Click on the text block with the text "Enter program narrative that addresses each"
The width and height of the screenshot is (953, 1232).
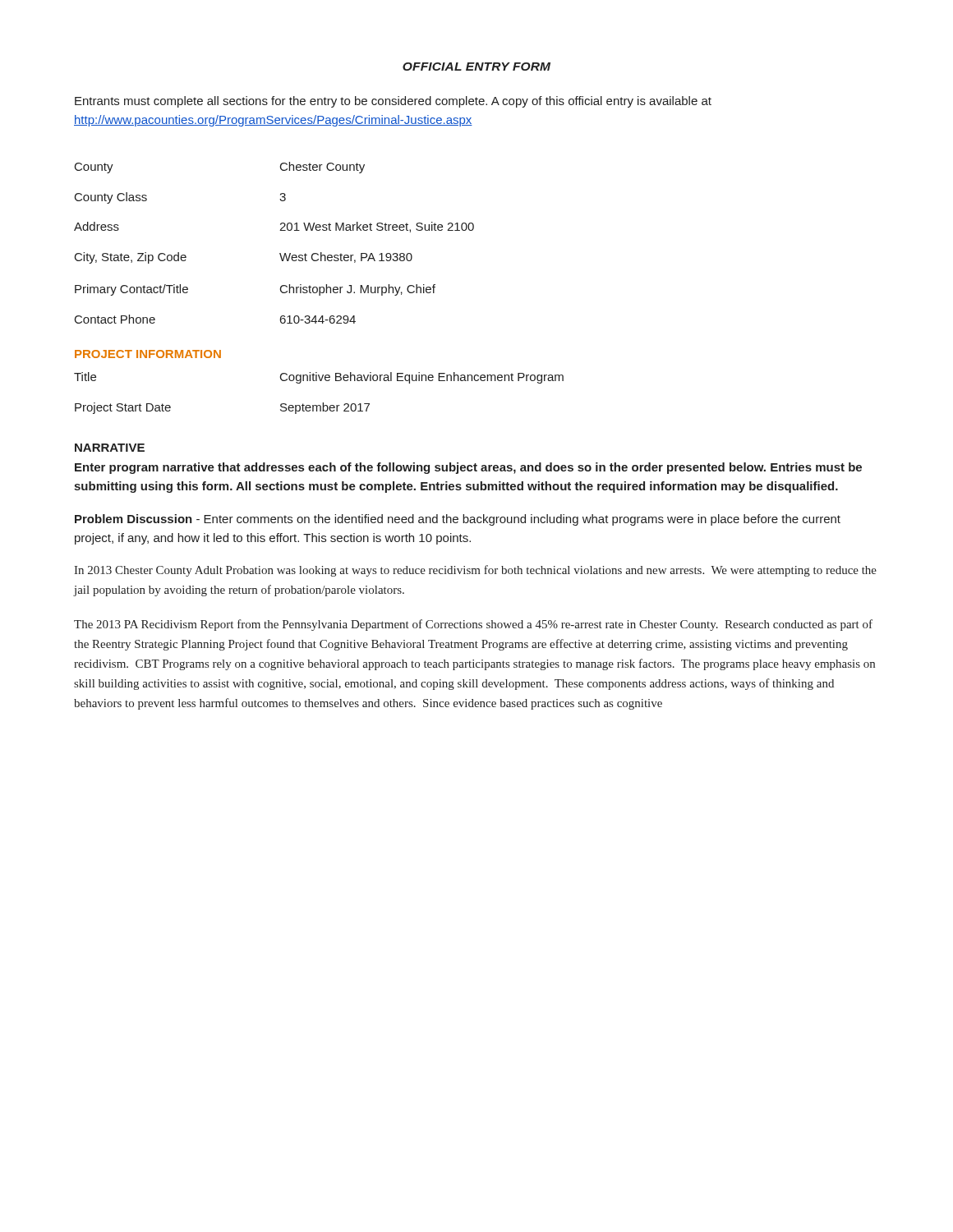click(468, 476)
